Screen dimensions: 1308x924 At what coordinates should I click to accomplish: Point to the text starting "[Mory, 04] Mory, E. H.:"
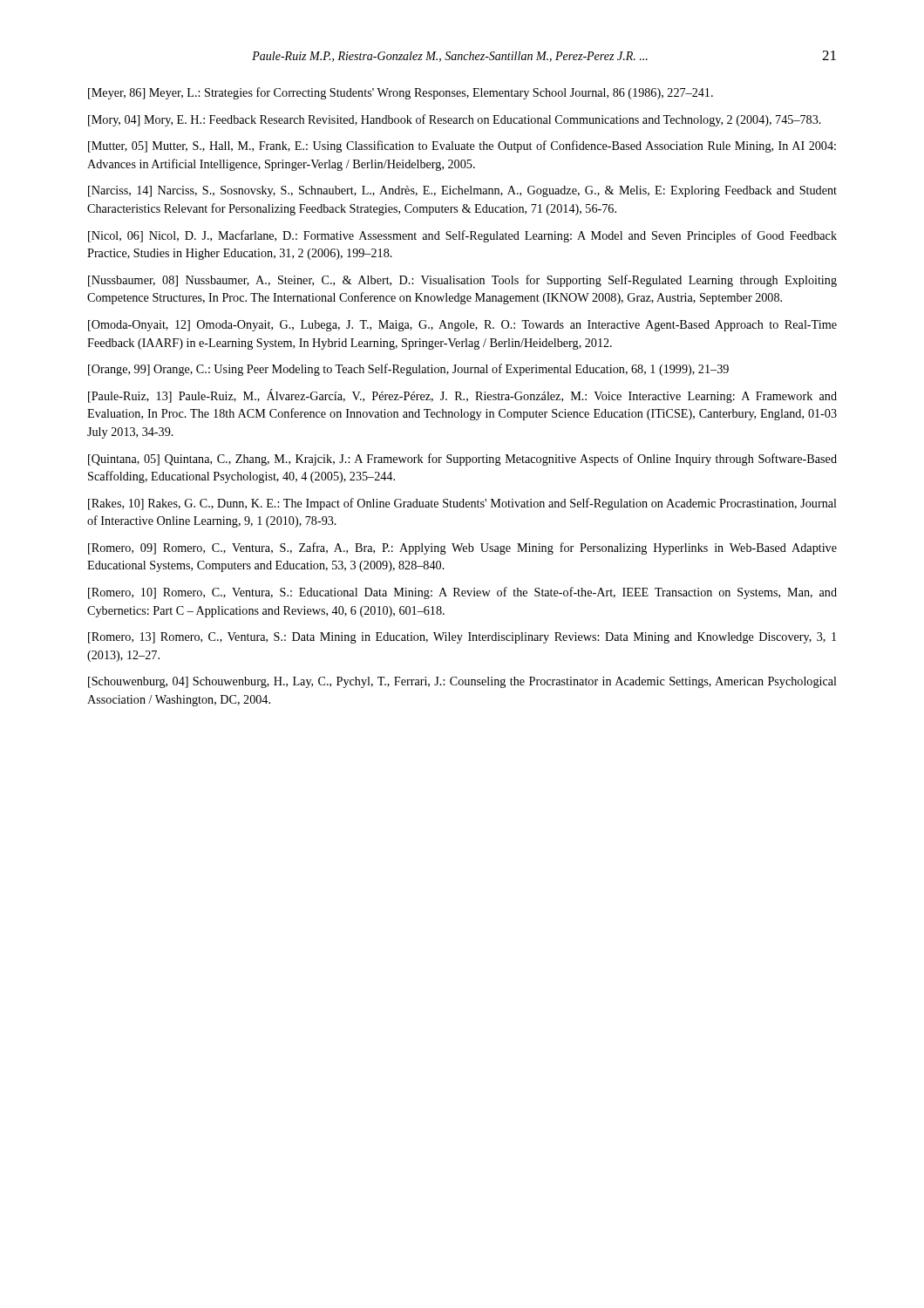[x=454, y=119]
